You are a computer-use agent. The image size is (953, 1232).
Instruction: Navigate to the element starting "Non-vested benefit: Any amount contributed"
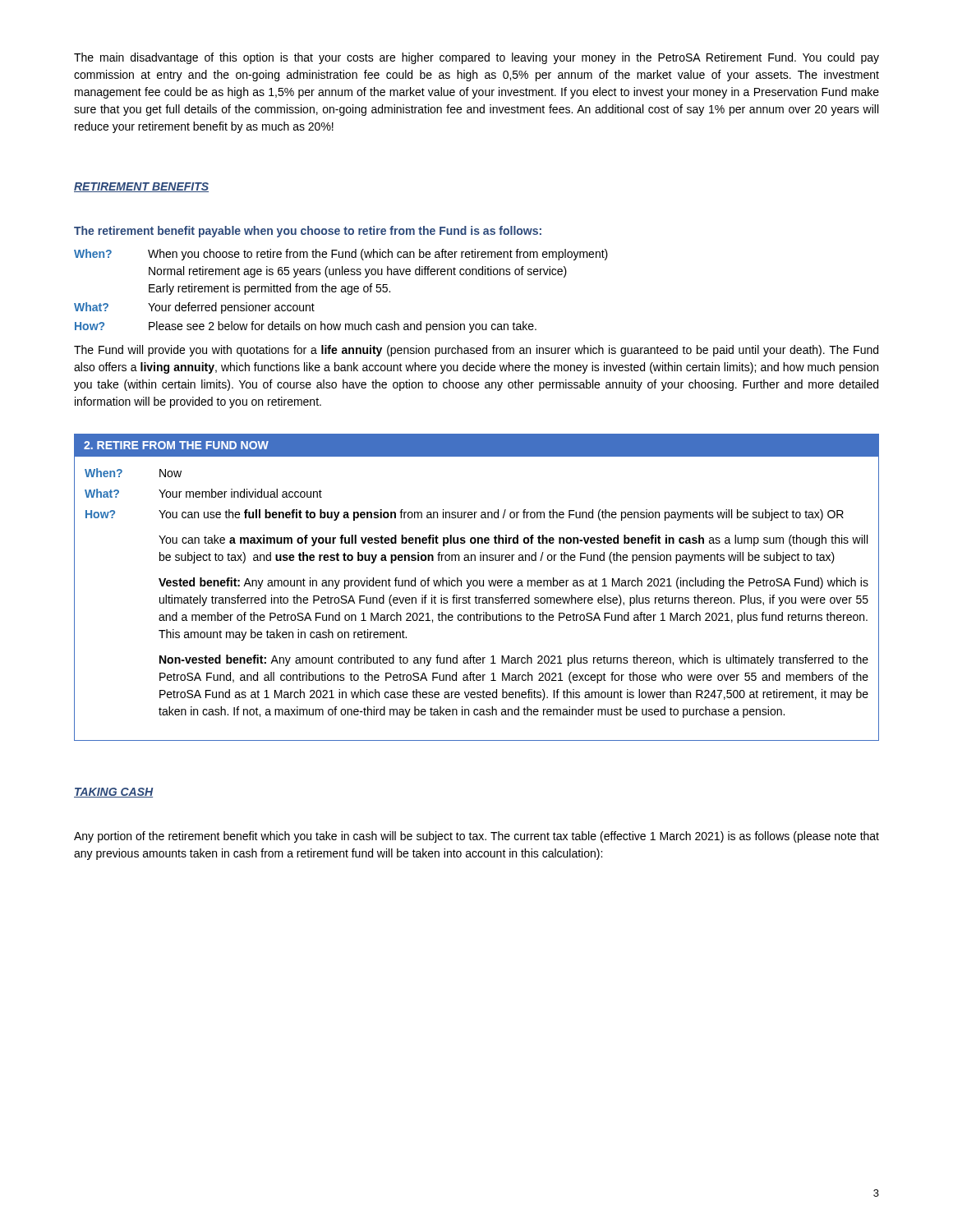point(513,685)
